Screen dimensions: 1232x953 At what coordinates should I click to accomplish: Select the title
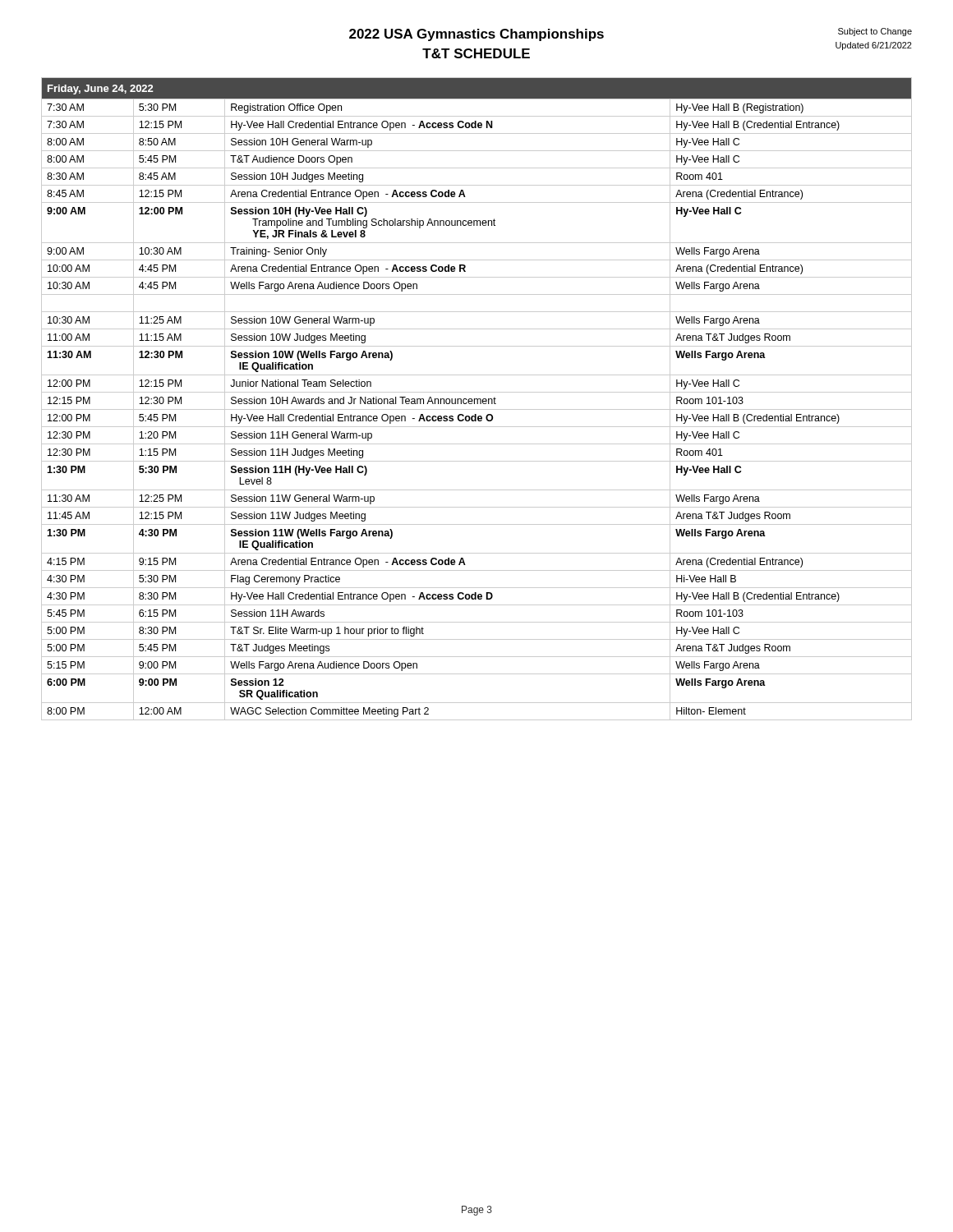(x=476, y=44)
